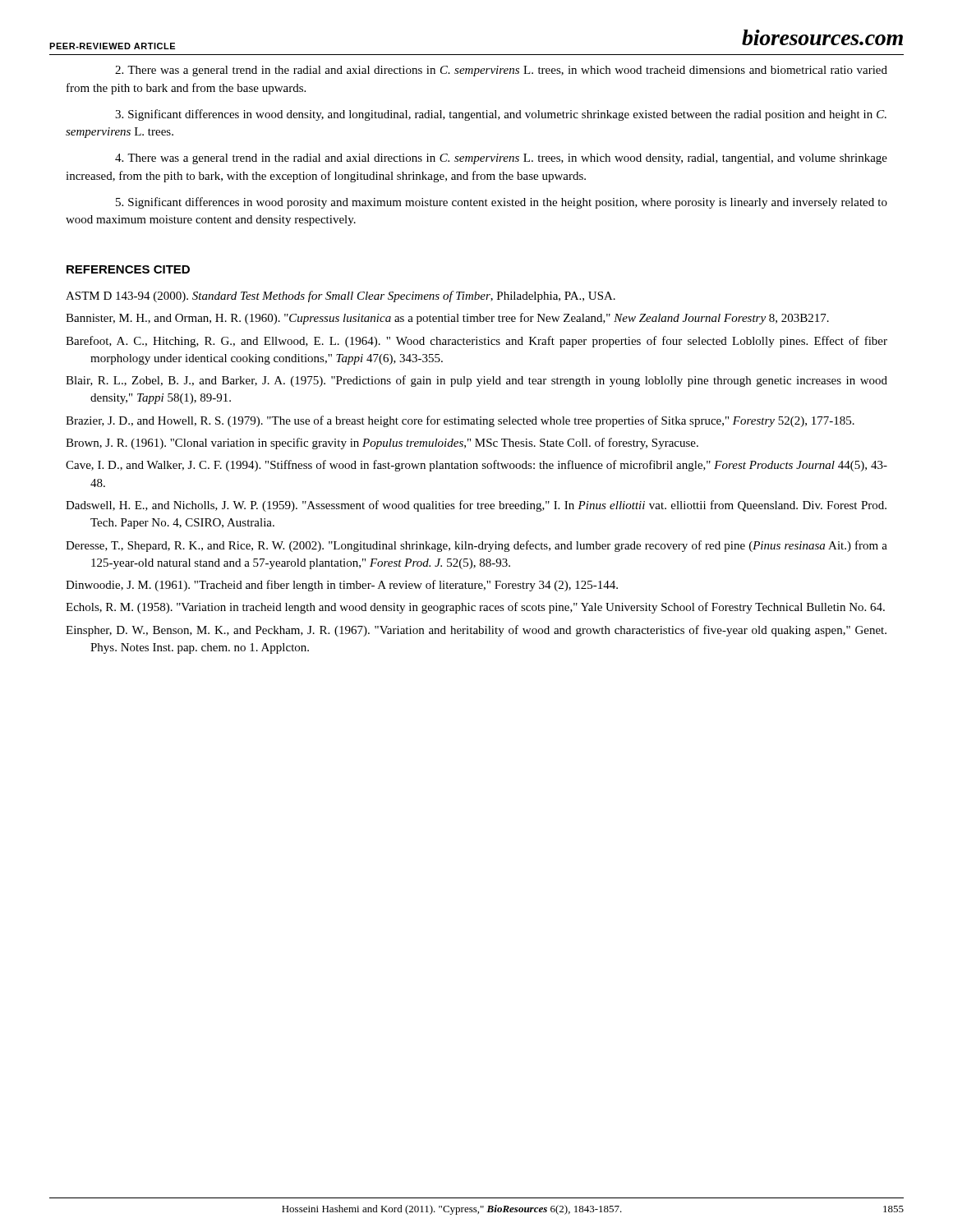
Task: Point to the block beginning "Blair, R. L., Zobel, B."
Action: (476, 389)
